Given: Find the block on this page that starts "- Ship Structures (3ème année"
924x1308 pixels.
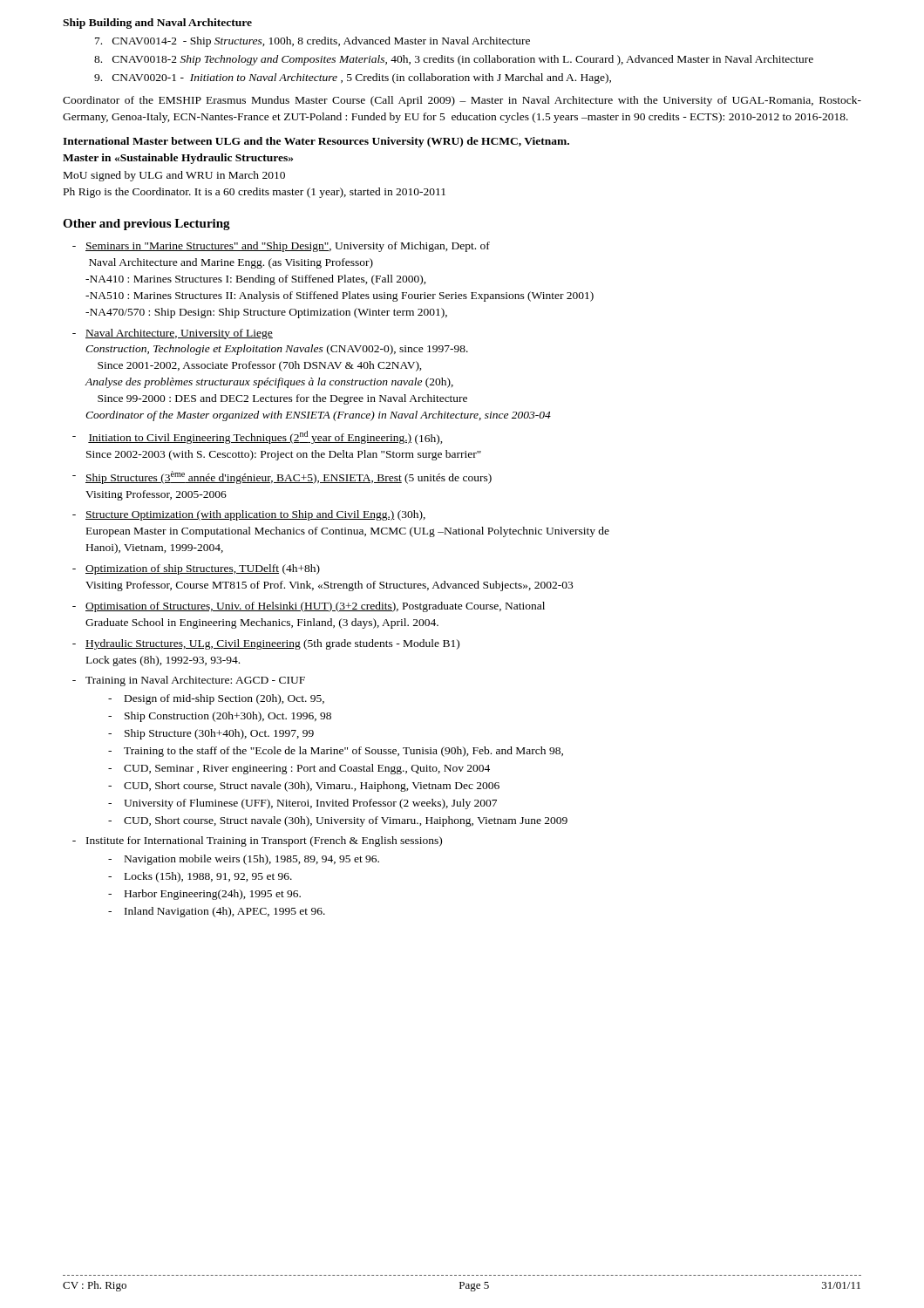Looking at the screenshot, I should click(277, 485).
